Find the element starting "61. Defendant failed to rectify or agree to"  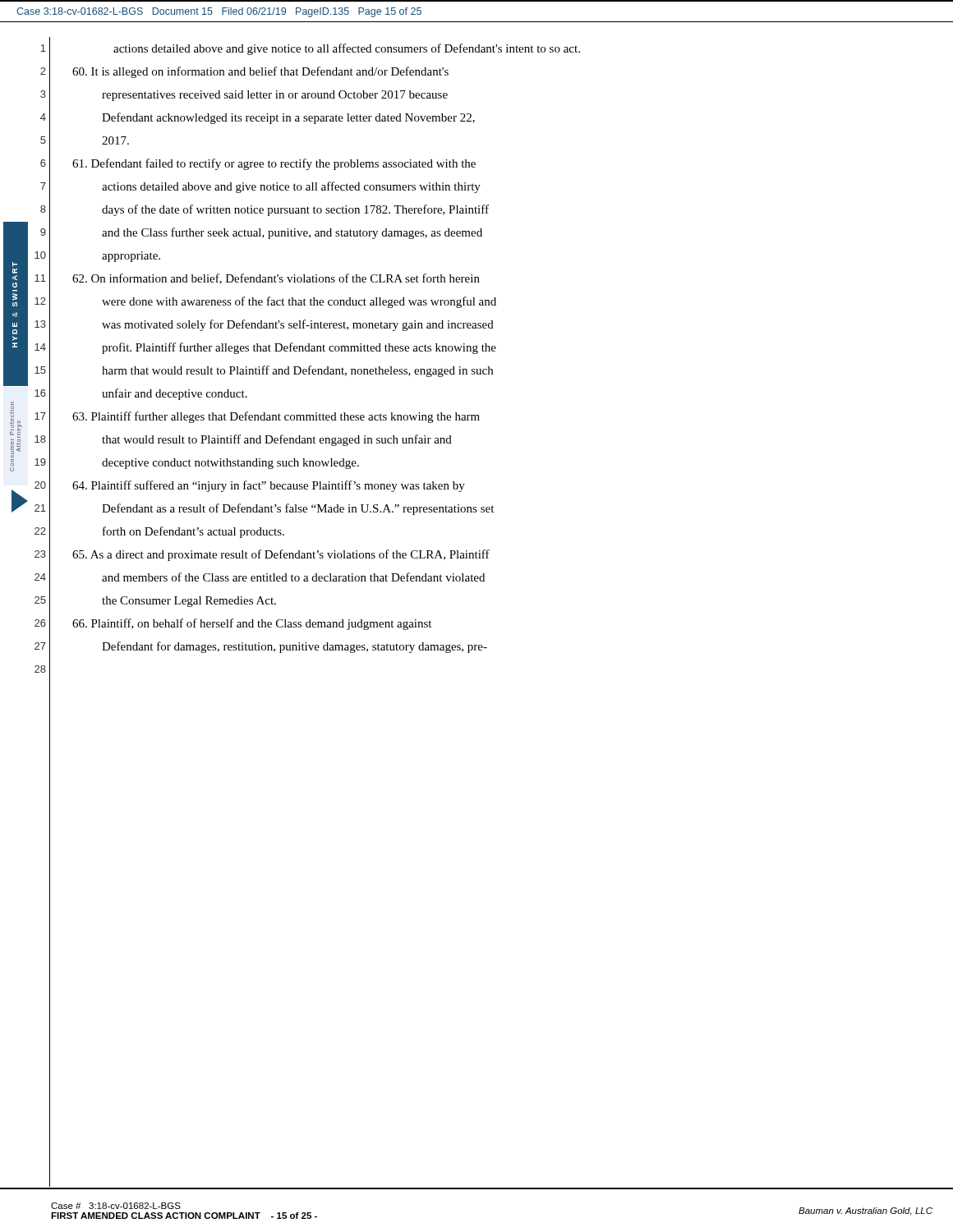tap(274, 164)
